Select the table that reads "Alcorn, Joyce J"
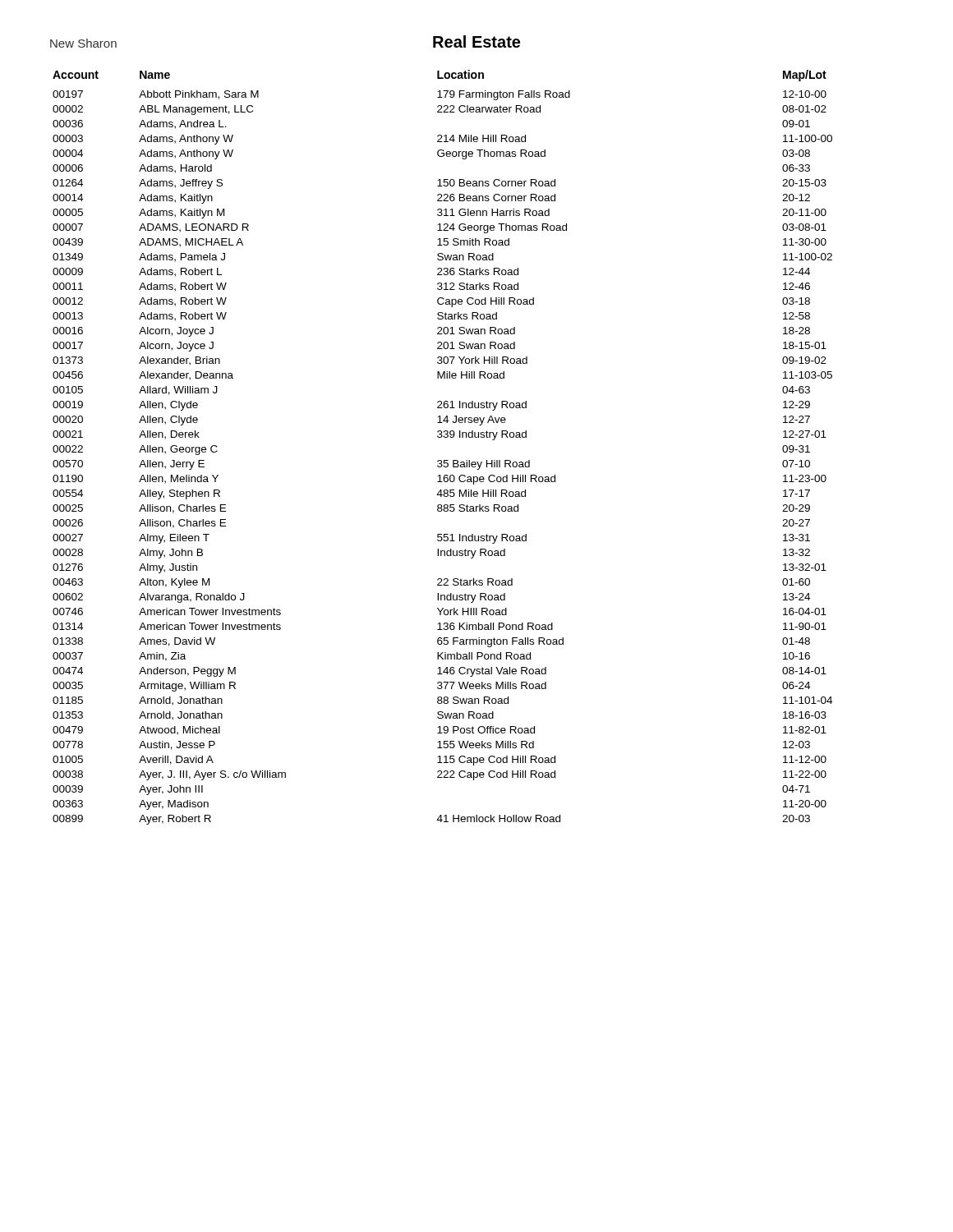Image resolution: width=953 pixels, height=1232 pixels. tap(476, 446)
